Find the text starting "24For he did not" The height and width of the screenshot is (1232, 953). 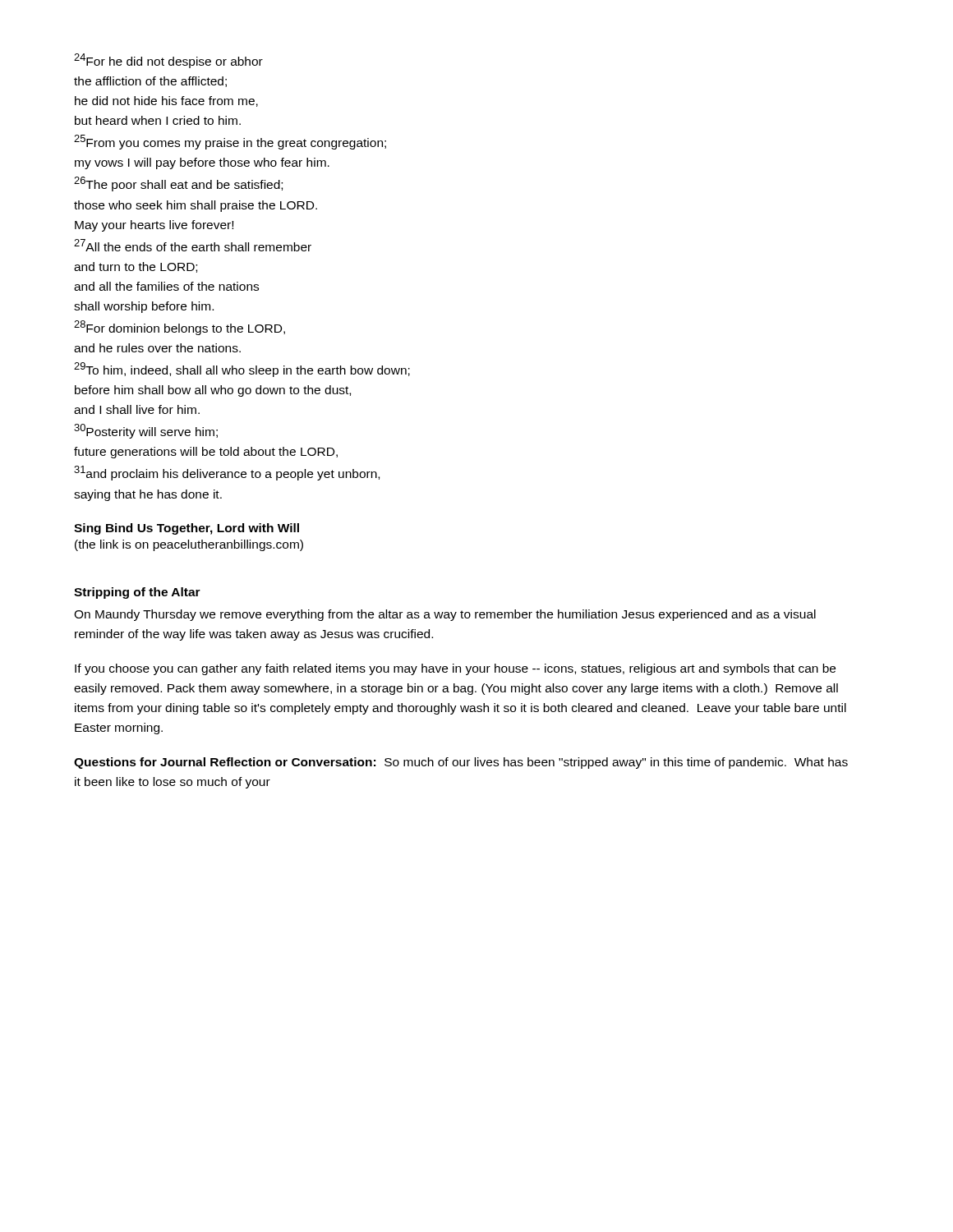[x=242, y=276]
